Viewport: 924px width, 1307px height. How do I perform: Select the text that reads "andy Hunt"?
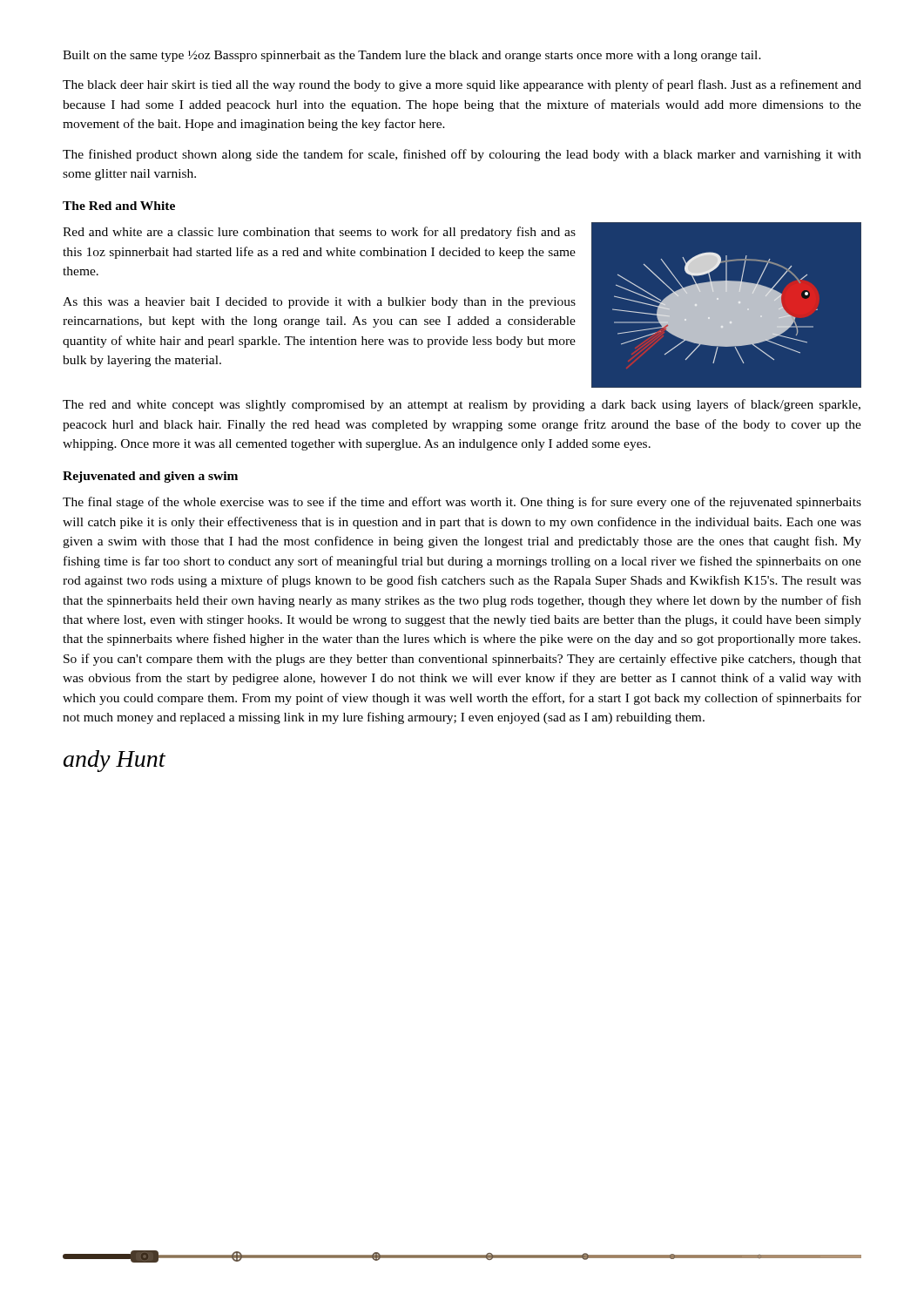[114, 758]
